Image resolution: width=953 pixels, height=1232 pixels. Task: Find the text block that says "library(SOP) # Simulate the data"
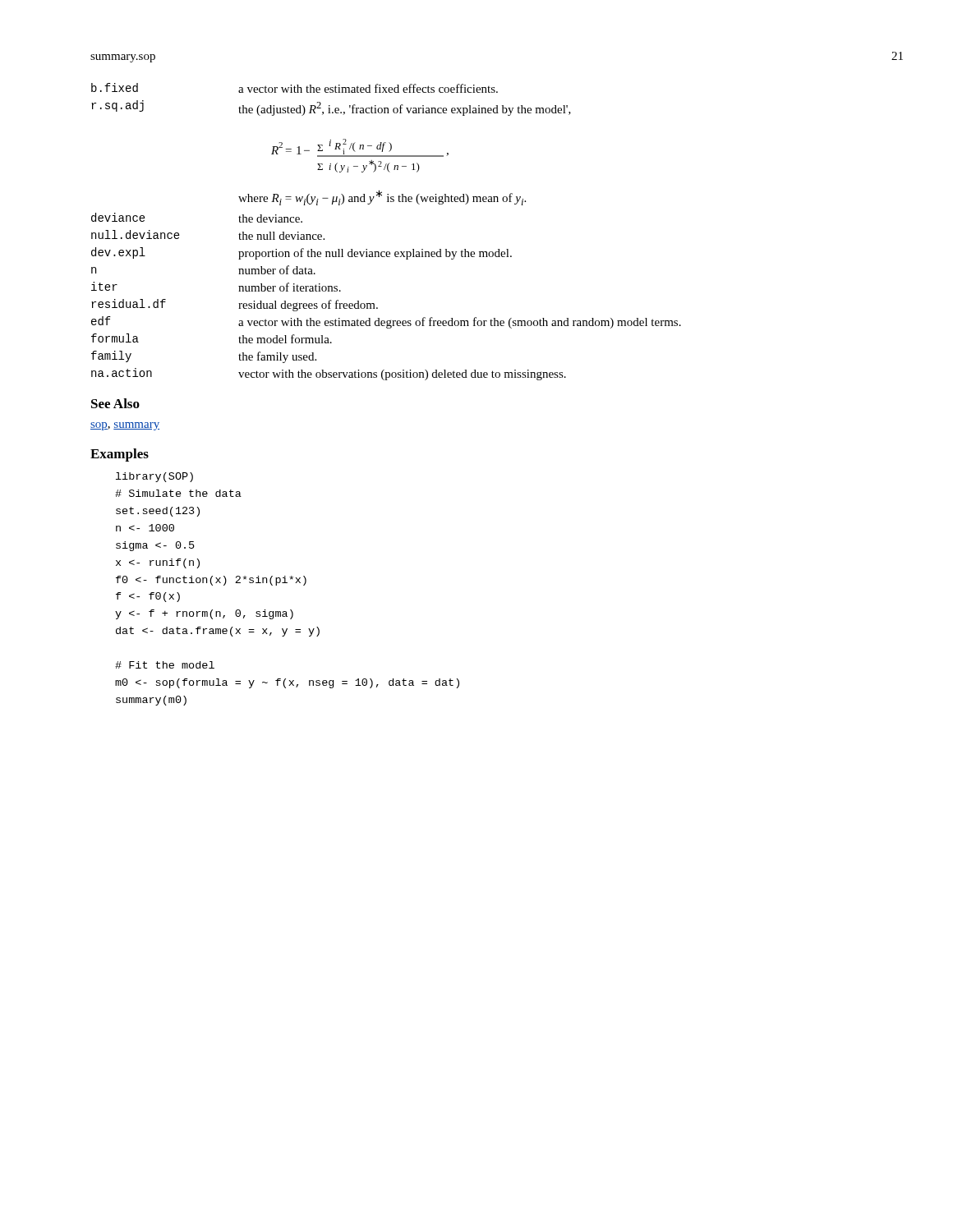(x=154, y=477)
